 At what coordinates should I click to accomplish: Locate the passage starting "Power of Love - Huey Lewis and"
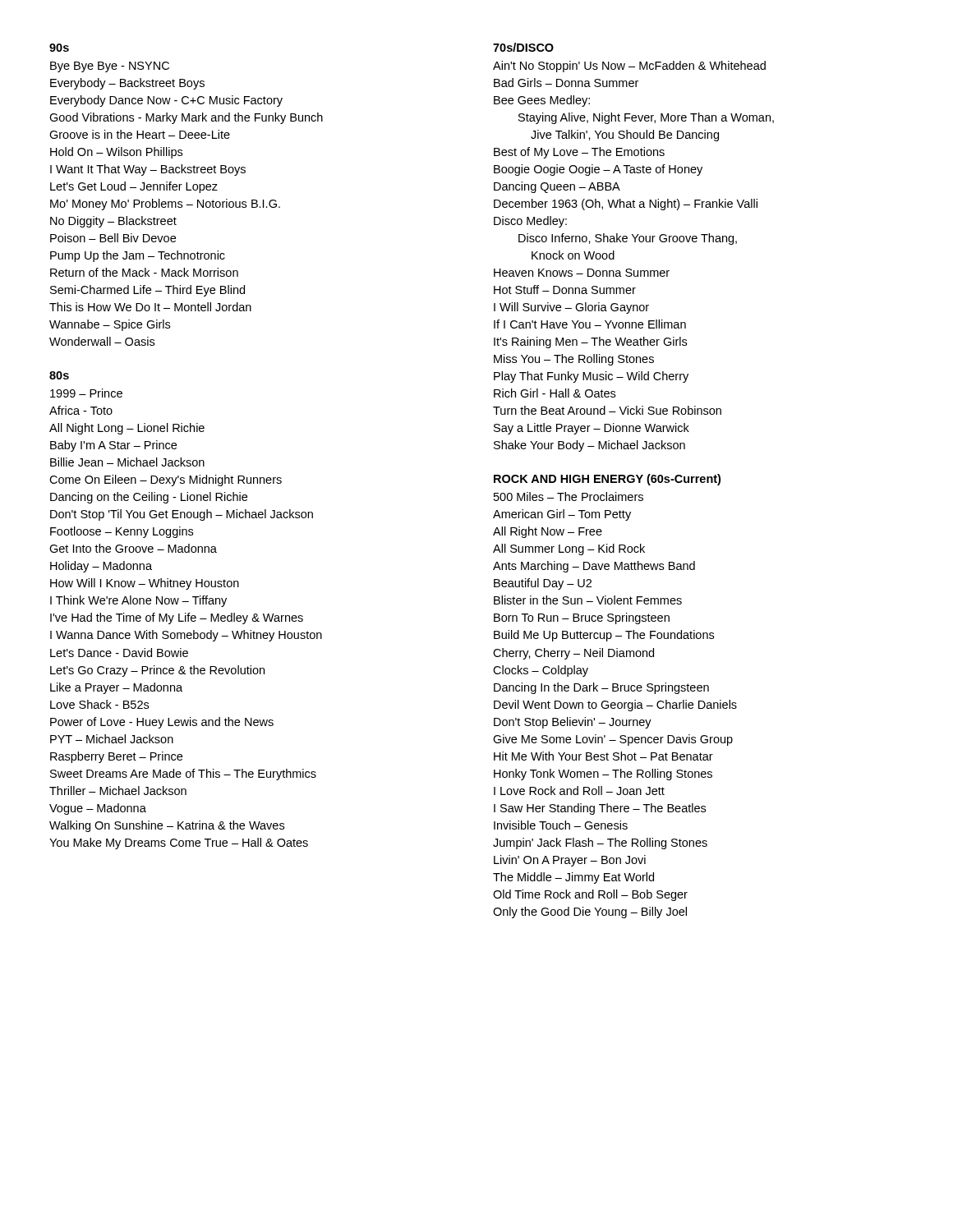pos(162,722)
